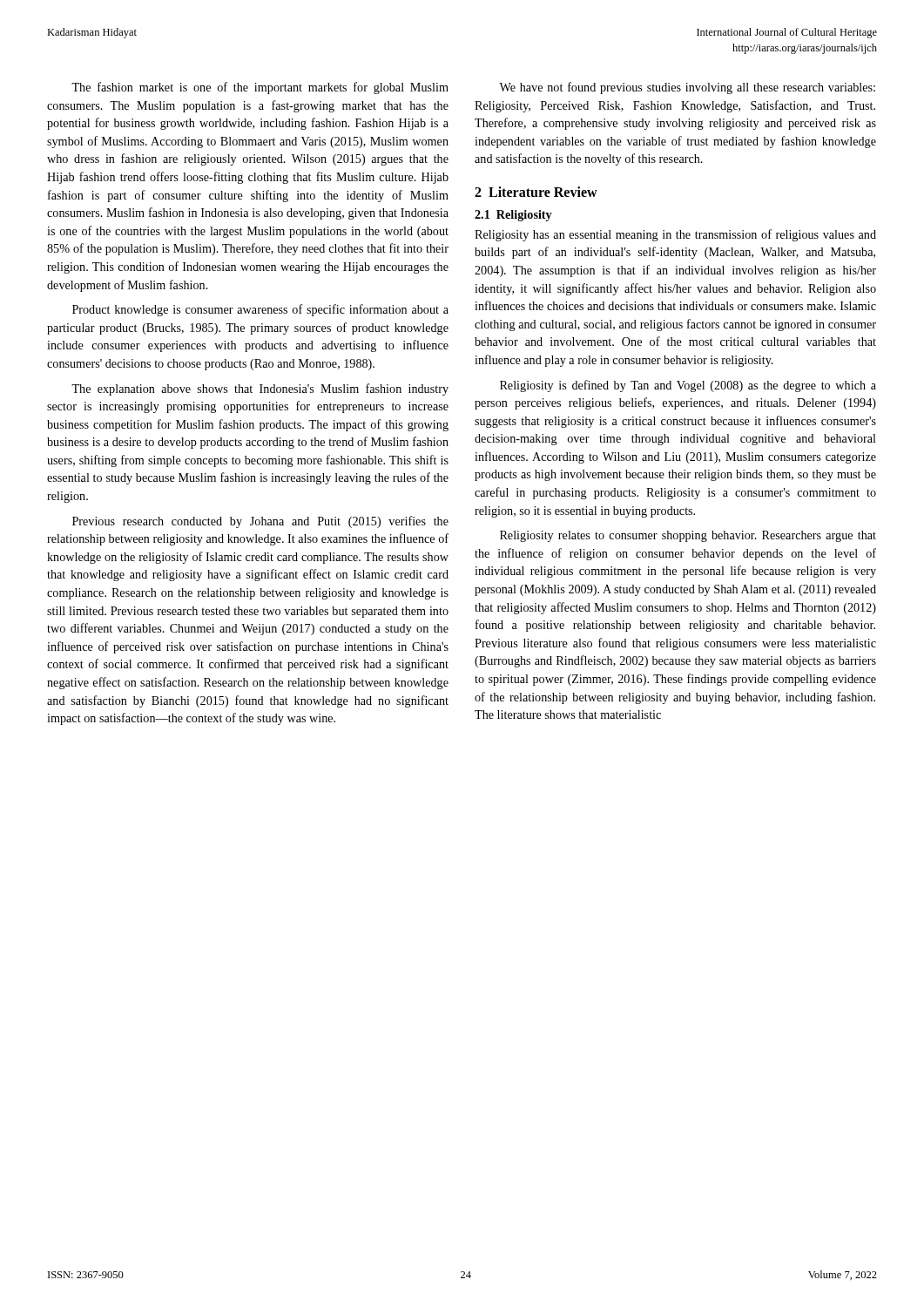Locate the text "2 Literature Review"
The height and width of the screenshot is (1307, 924).
[x=536, y=192]
